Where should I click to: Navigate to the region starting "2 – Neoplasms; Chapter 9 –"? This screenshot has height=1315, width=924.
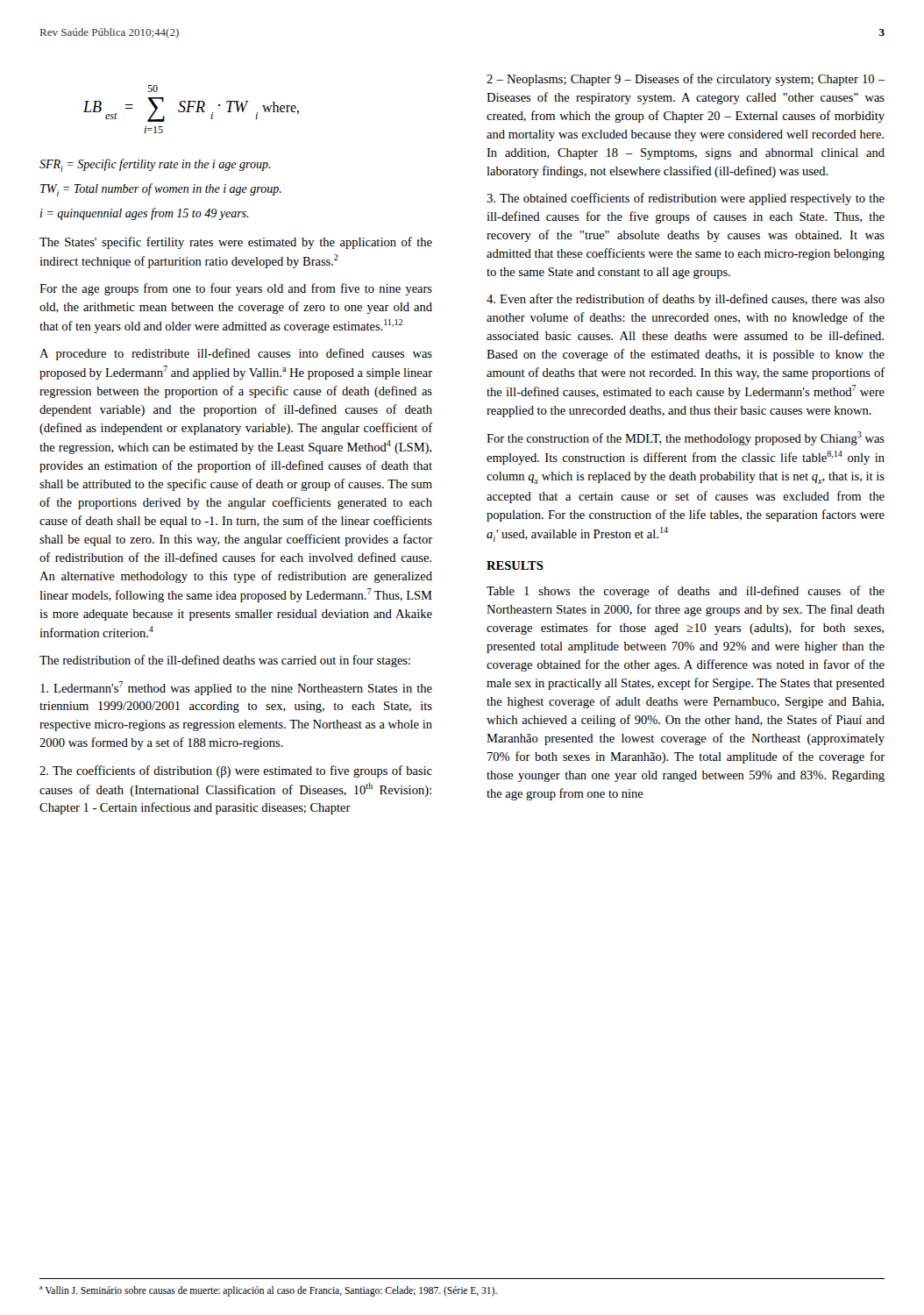(686, 125)
